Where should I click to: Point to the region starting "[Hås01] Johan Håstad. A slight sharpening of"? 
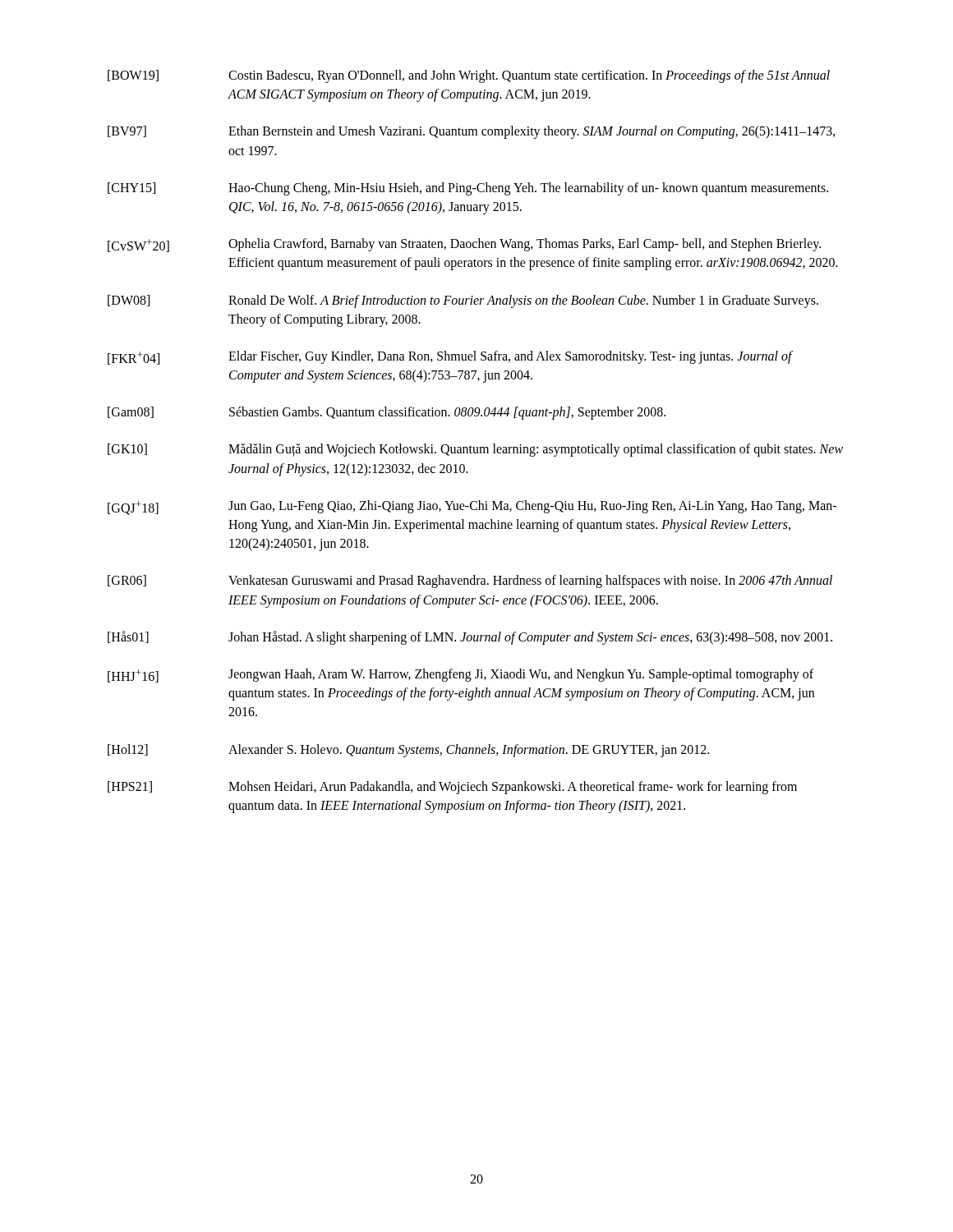(476, 646)
